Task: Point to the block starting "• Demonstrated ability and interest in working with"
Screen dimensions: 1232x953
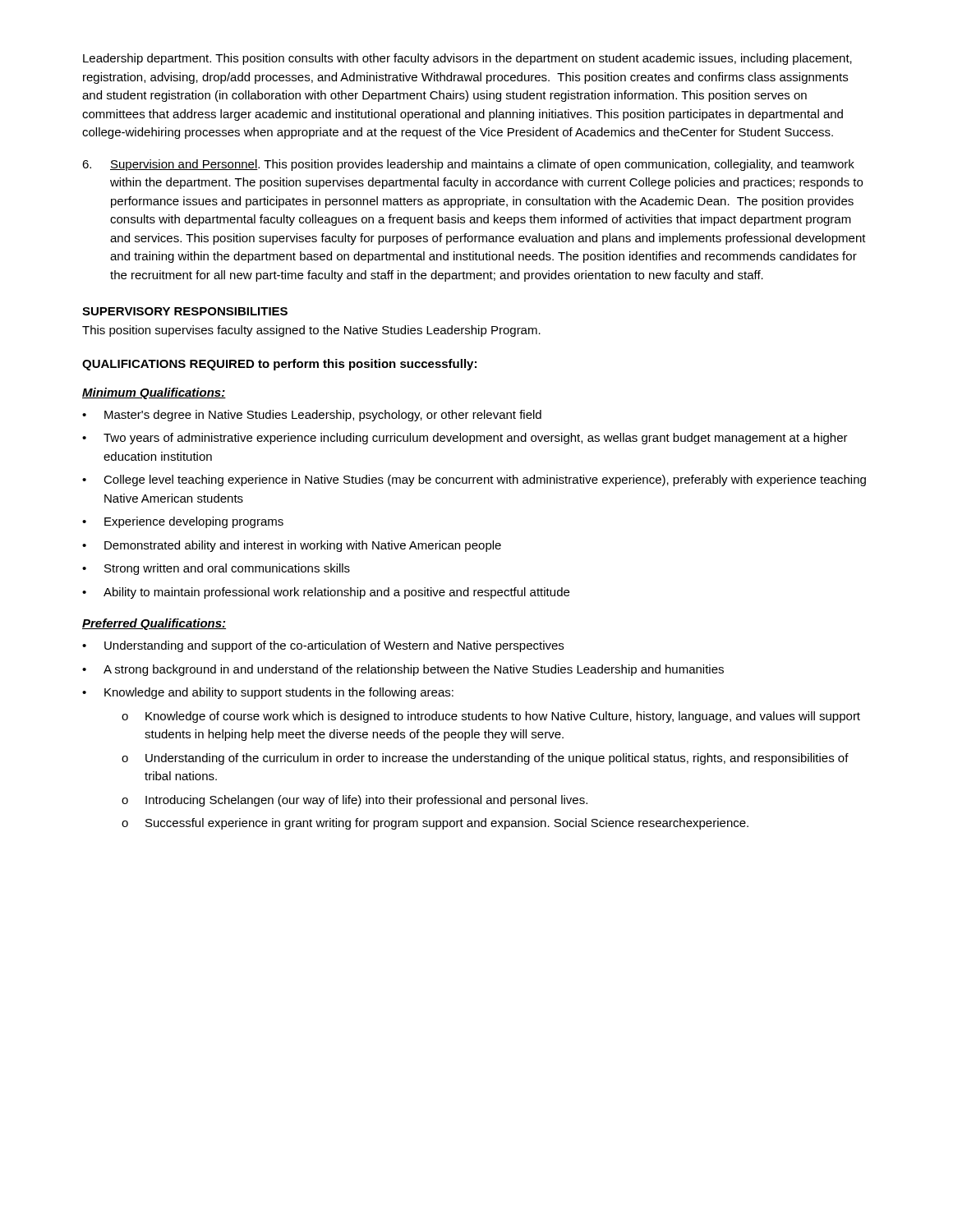Action: pyautogui.click(x=292, y=545)
